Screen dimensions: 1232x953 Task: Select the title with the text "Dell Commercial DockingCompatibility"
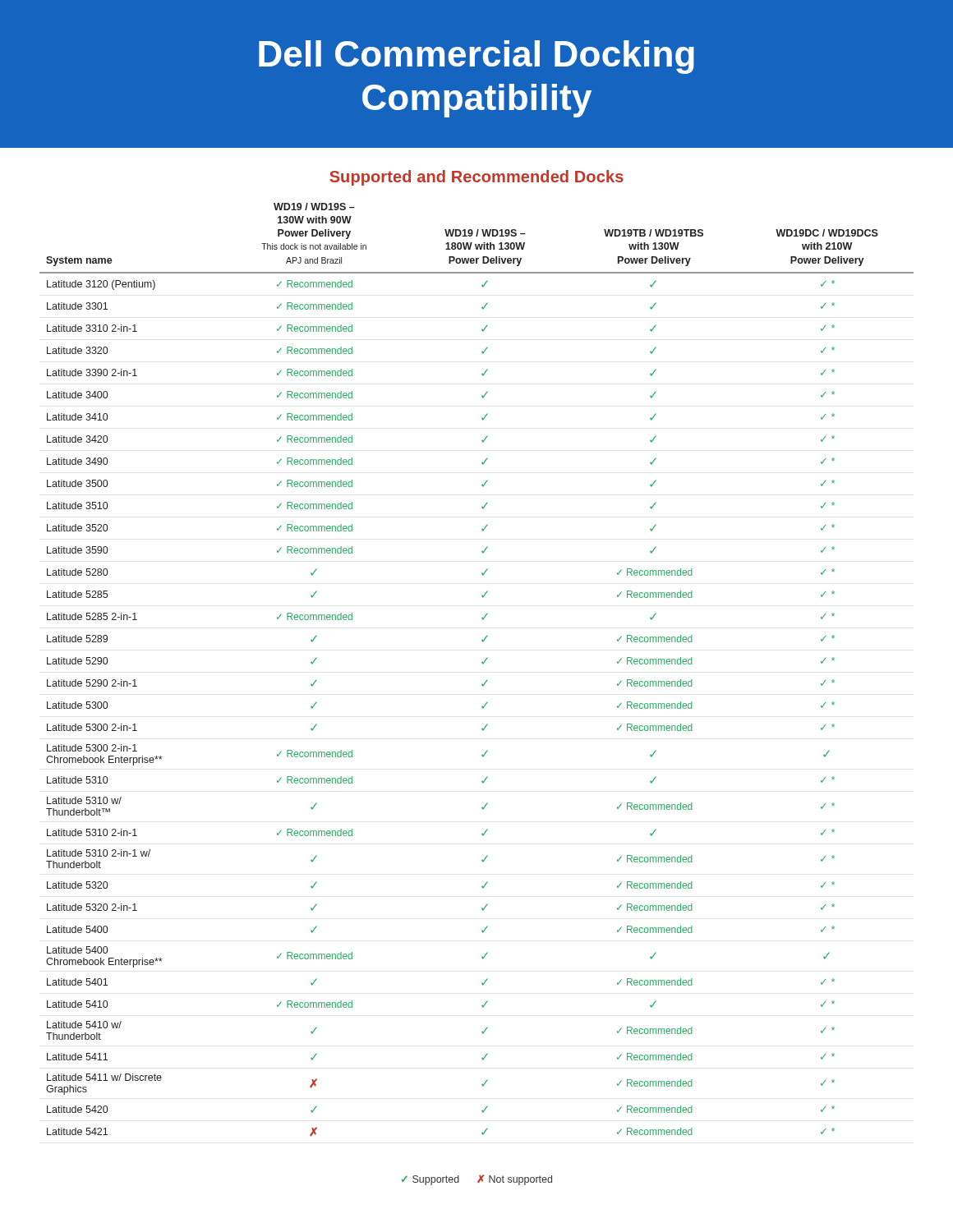[476, 75]
